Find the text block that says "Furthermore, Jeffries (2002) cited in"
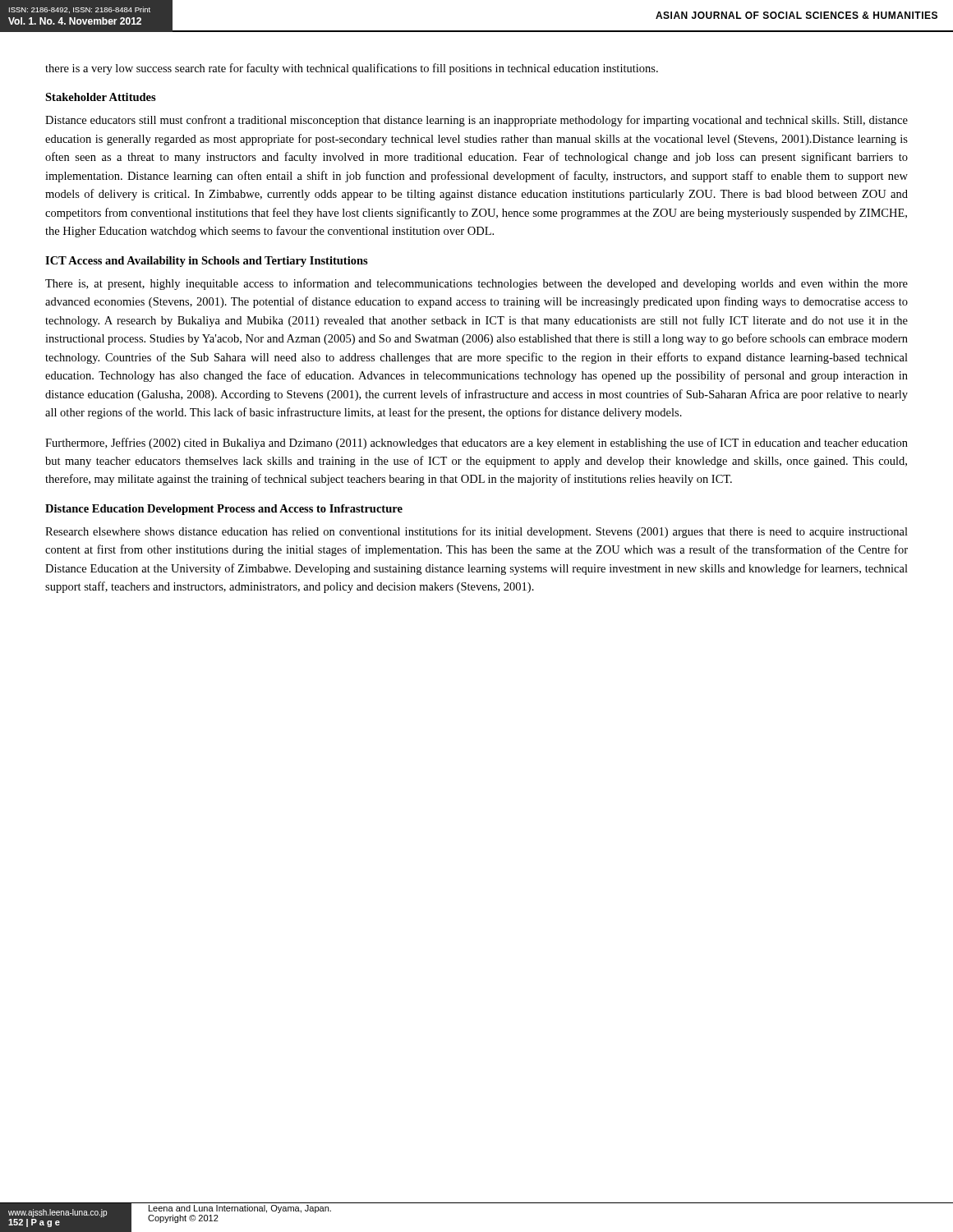Screen dimensions: 1232x953 (476, 461)
